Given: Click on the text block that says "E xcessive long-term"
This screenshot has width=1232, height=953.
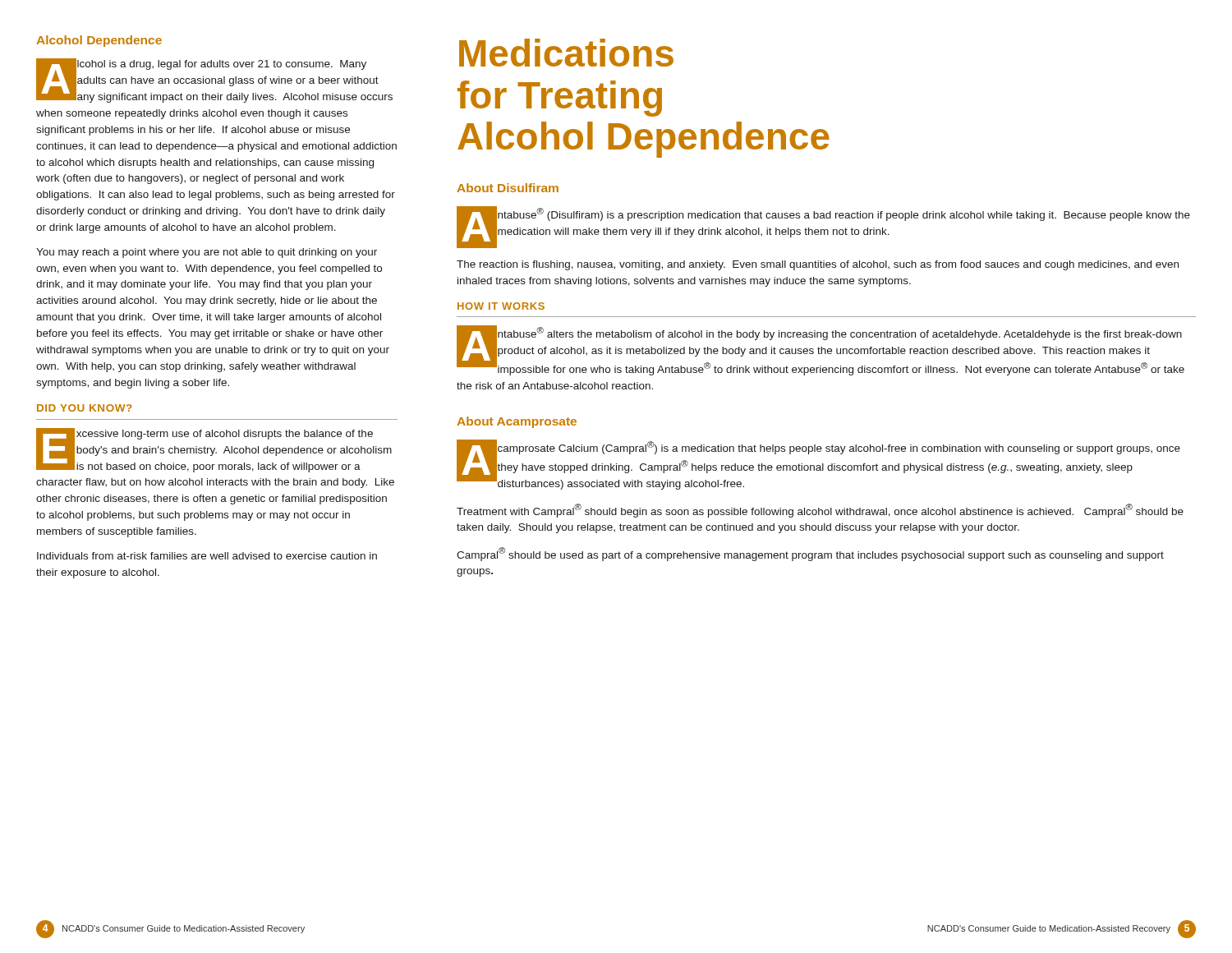Looking at the screenshot, I should click(x=215, y=481).
